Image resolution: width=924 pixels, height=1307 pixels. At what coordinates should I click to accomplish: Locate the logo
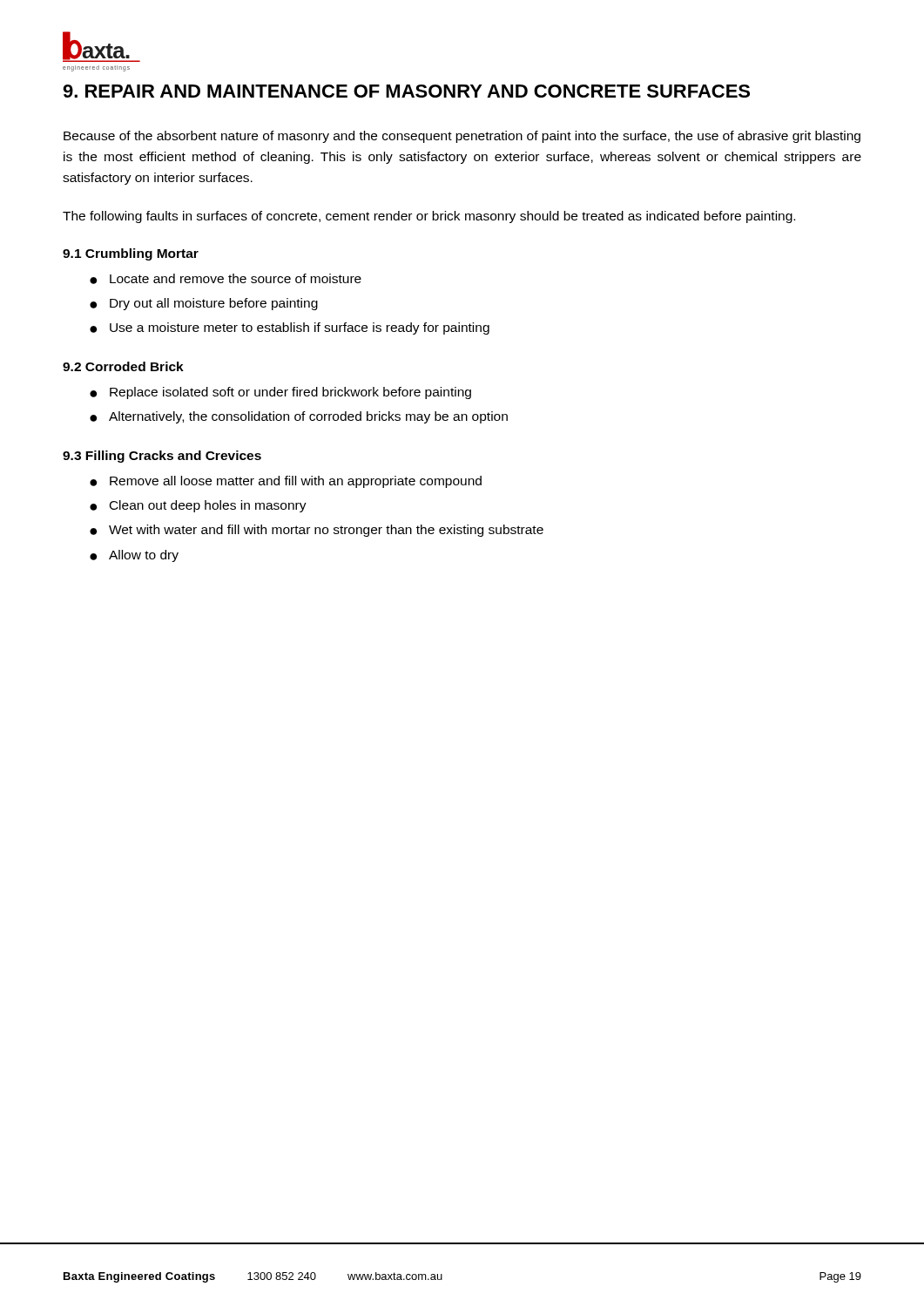111,52
